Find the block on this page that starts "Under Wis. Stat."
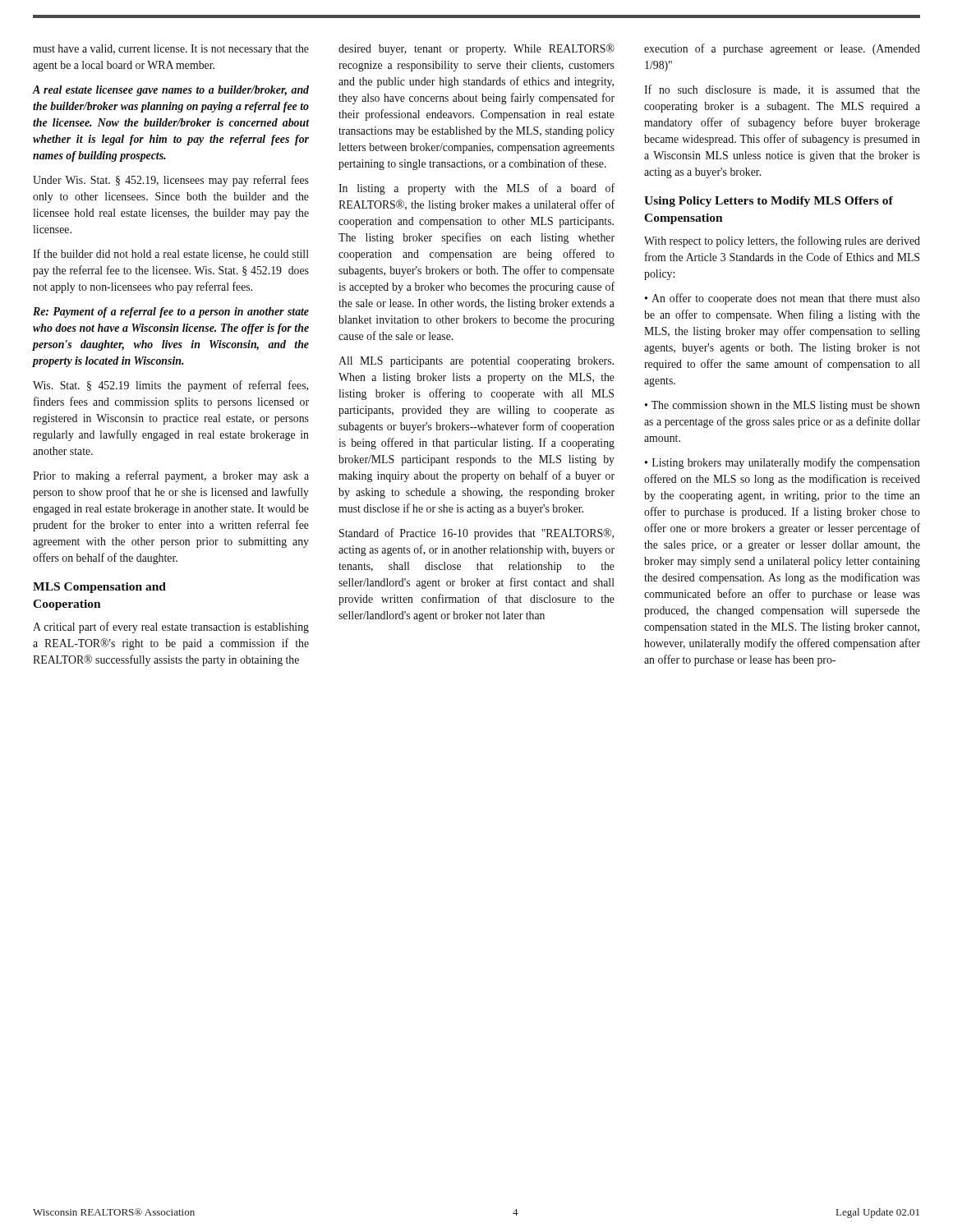 pyautogui.click(x=171, y=205)
